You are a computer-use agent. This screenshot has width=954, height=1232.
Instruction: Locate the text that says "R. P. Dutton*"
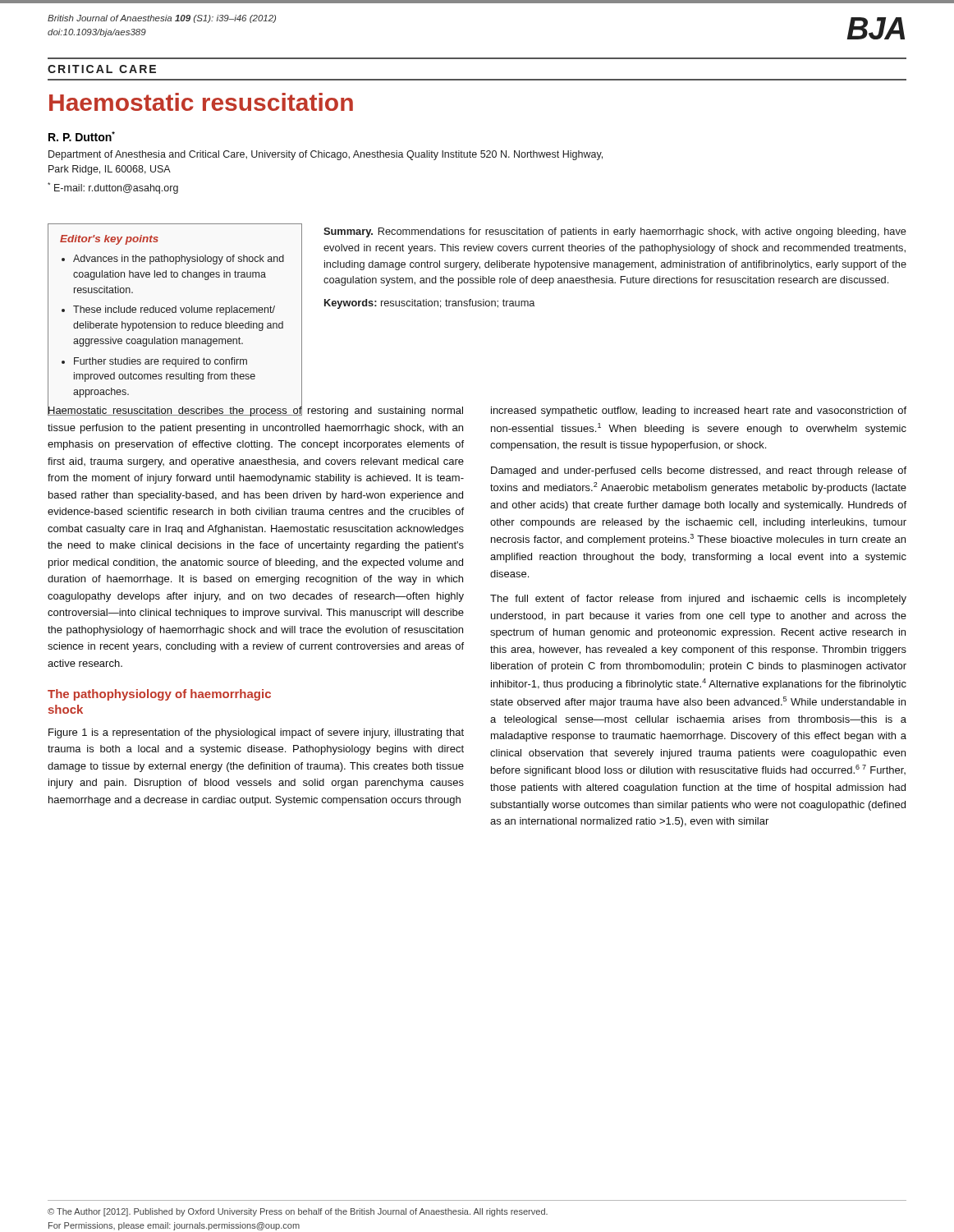(81, 137)
